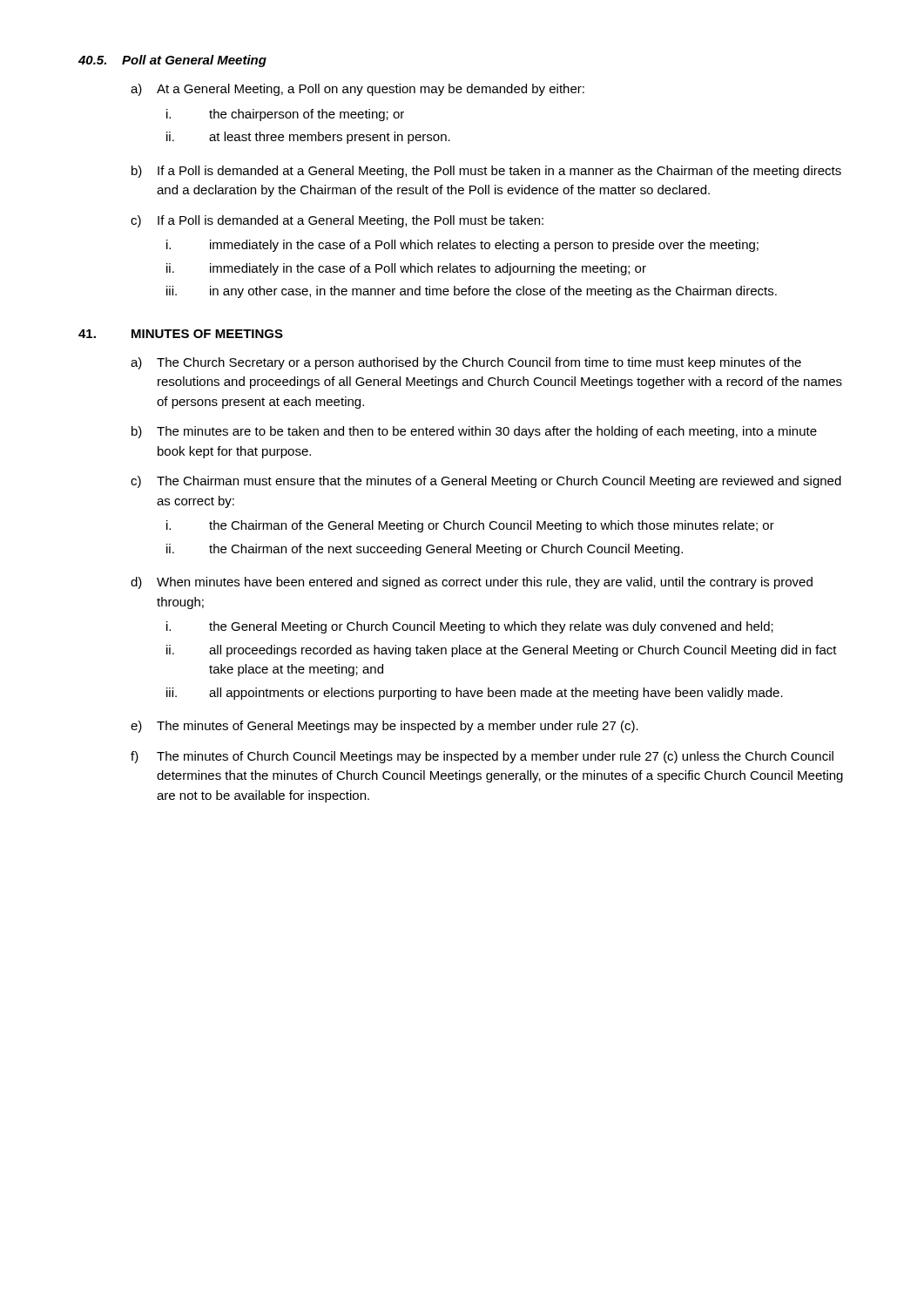This screenshot has width=924, height=1307.
Task: Point to the block beginning "a) At a General Meeting,"
Action: coord(357,90)
